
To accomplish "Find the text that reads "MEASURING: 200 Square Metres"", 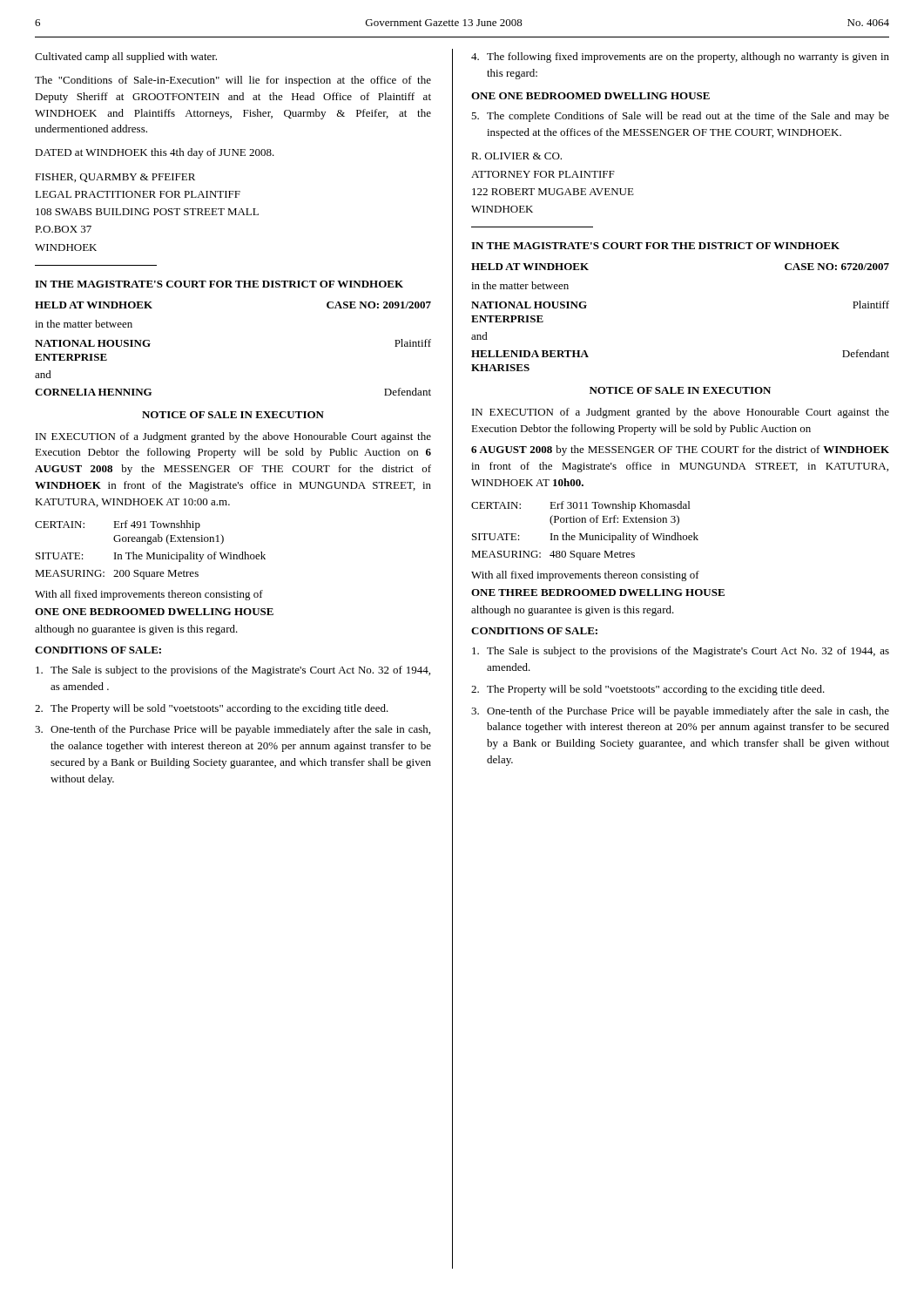I will 117,573.
